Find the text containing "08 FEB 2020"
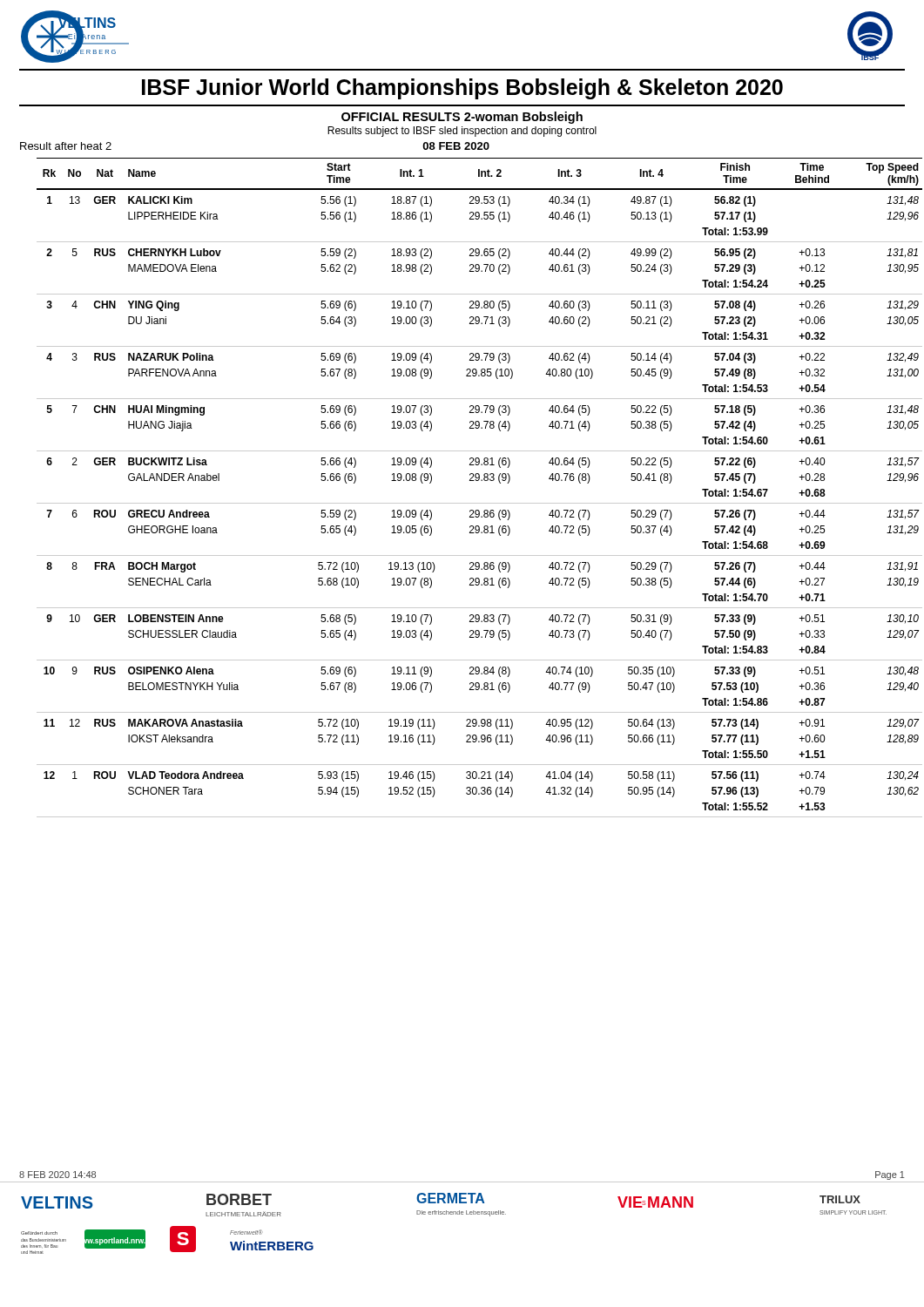This screenshot has height=1307, width=924. coord(456,146)
